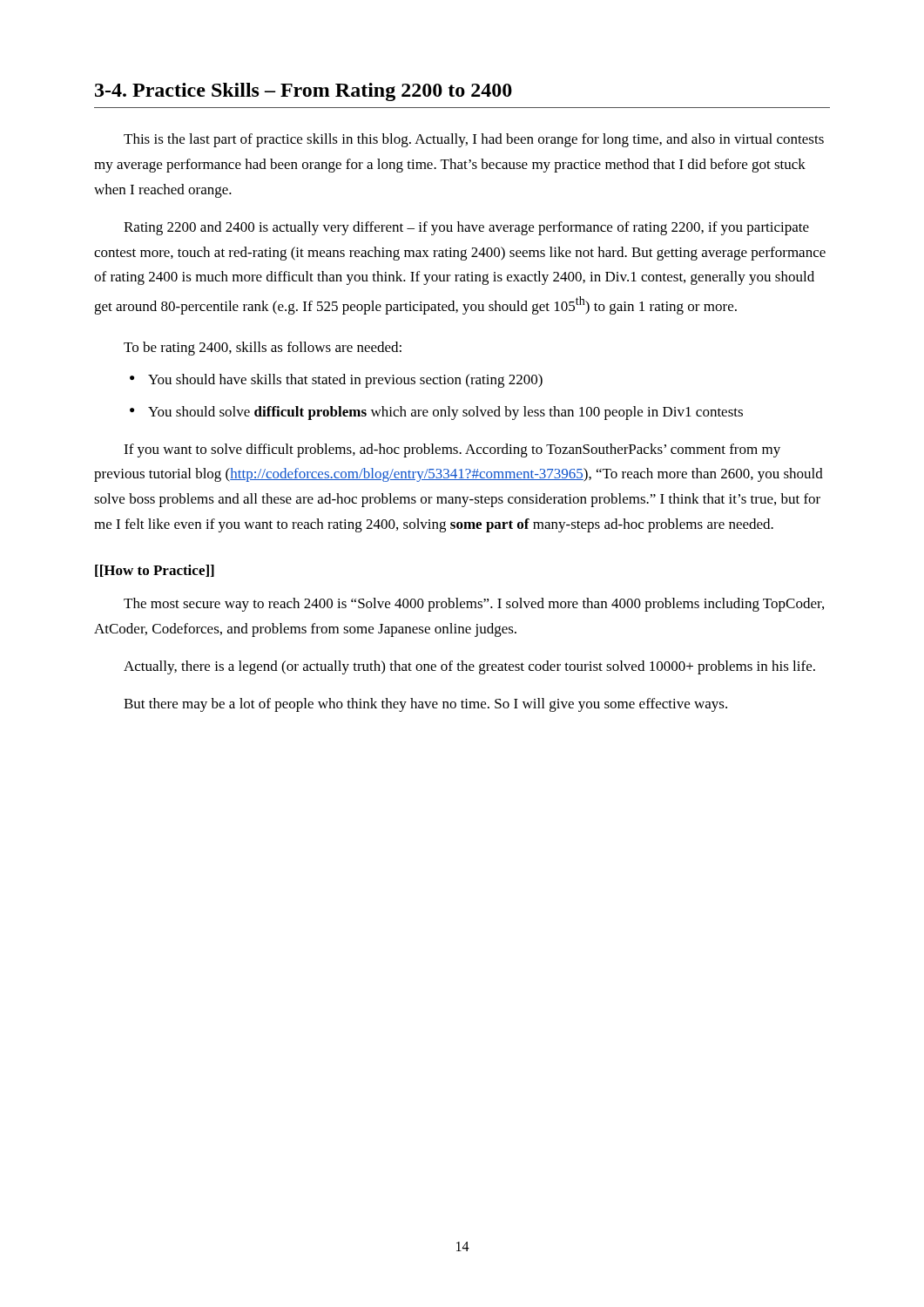
Task: Click on the text block that says "But there may be a lot"
Action: (x=462, y=704)
